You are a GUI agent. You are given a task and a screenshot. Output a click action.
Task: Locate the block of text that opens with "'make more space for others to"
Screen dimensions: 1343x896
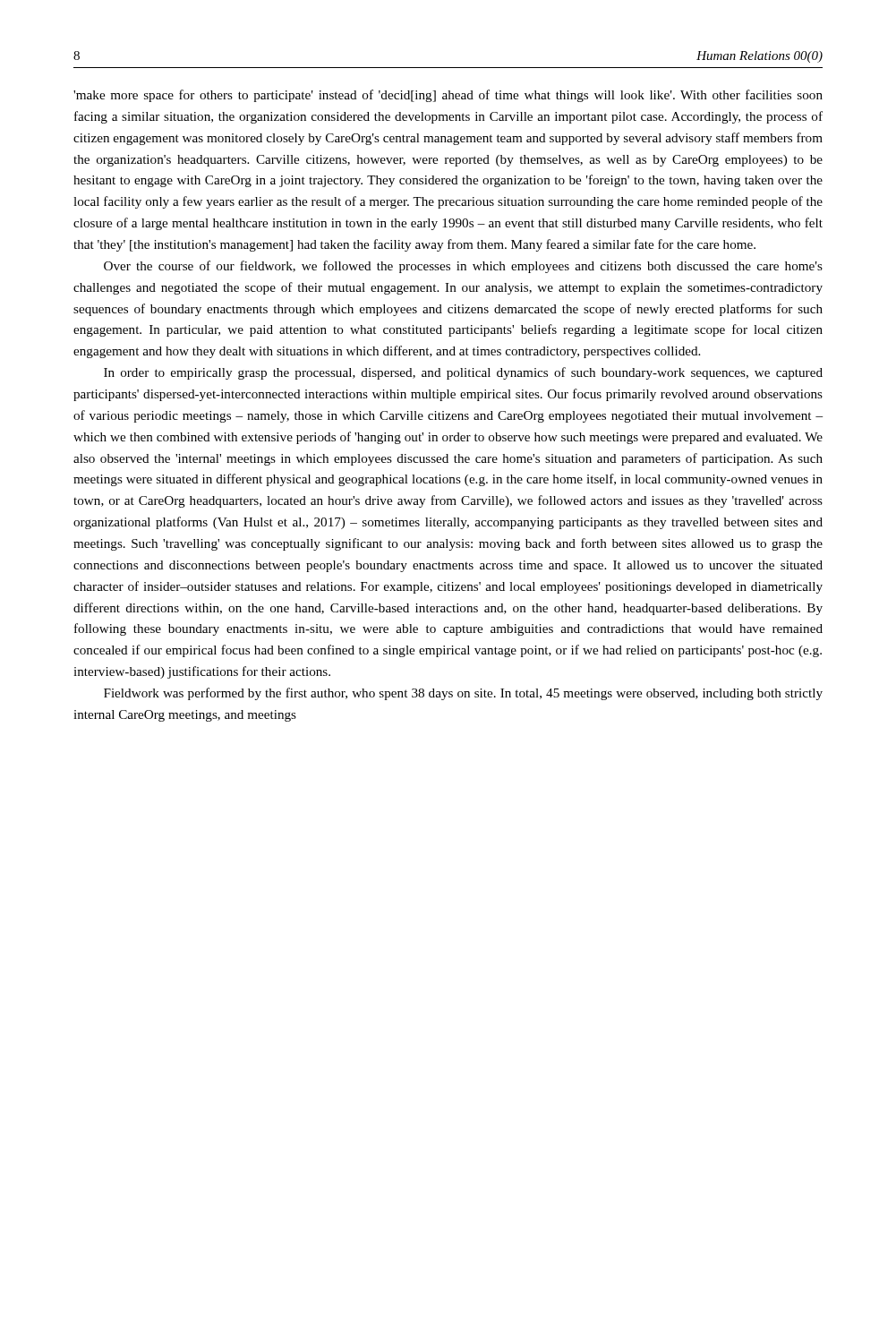pos(448,169)
